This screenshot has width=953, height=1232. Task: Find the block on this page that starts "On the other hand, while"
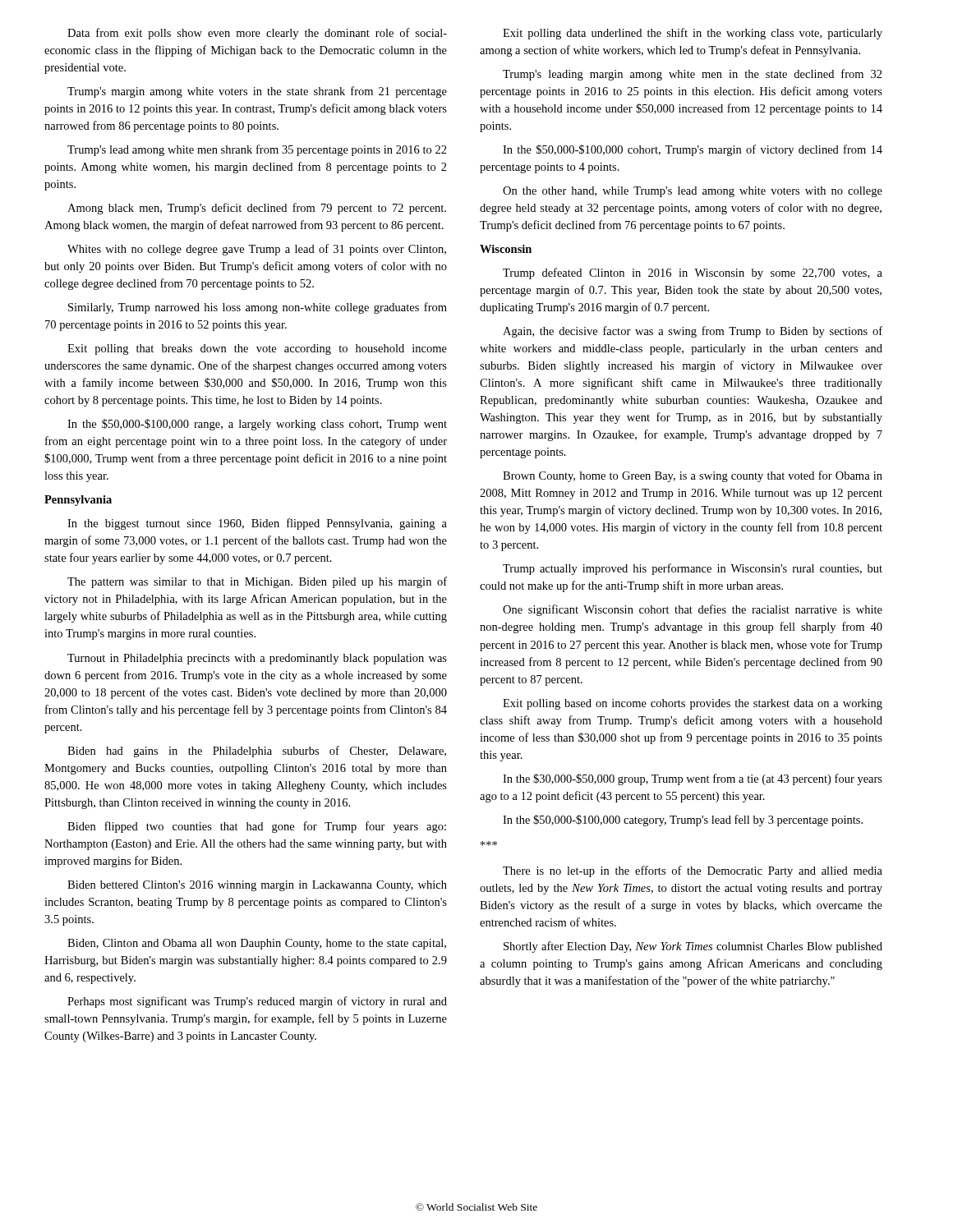coord(681,208)
